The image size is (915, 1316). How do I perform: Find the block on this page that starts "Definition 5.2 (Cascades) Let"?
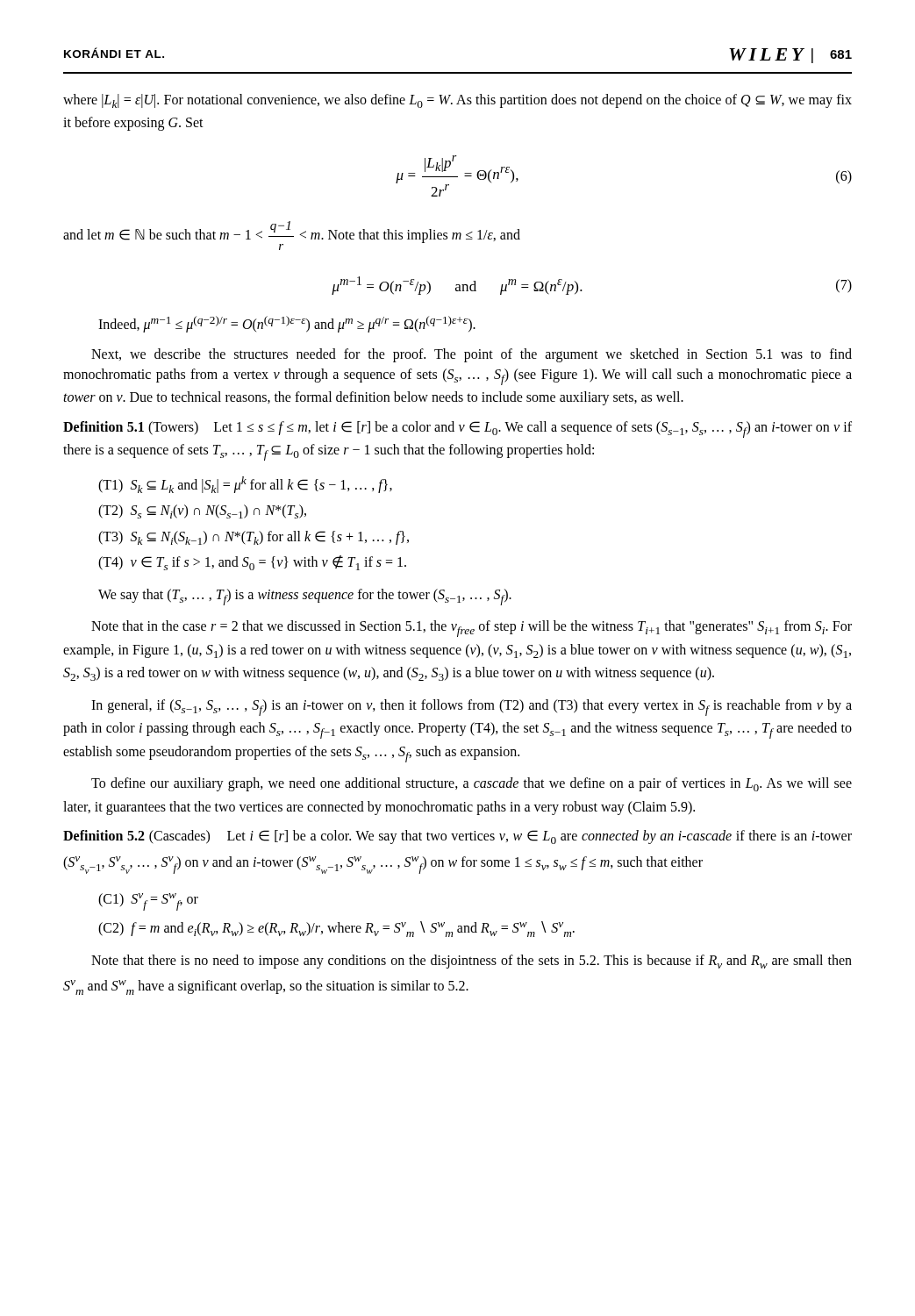(458, 852)
